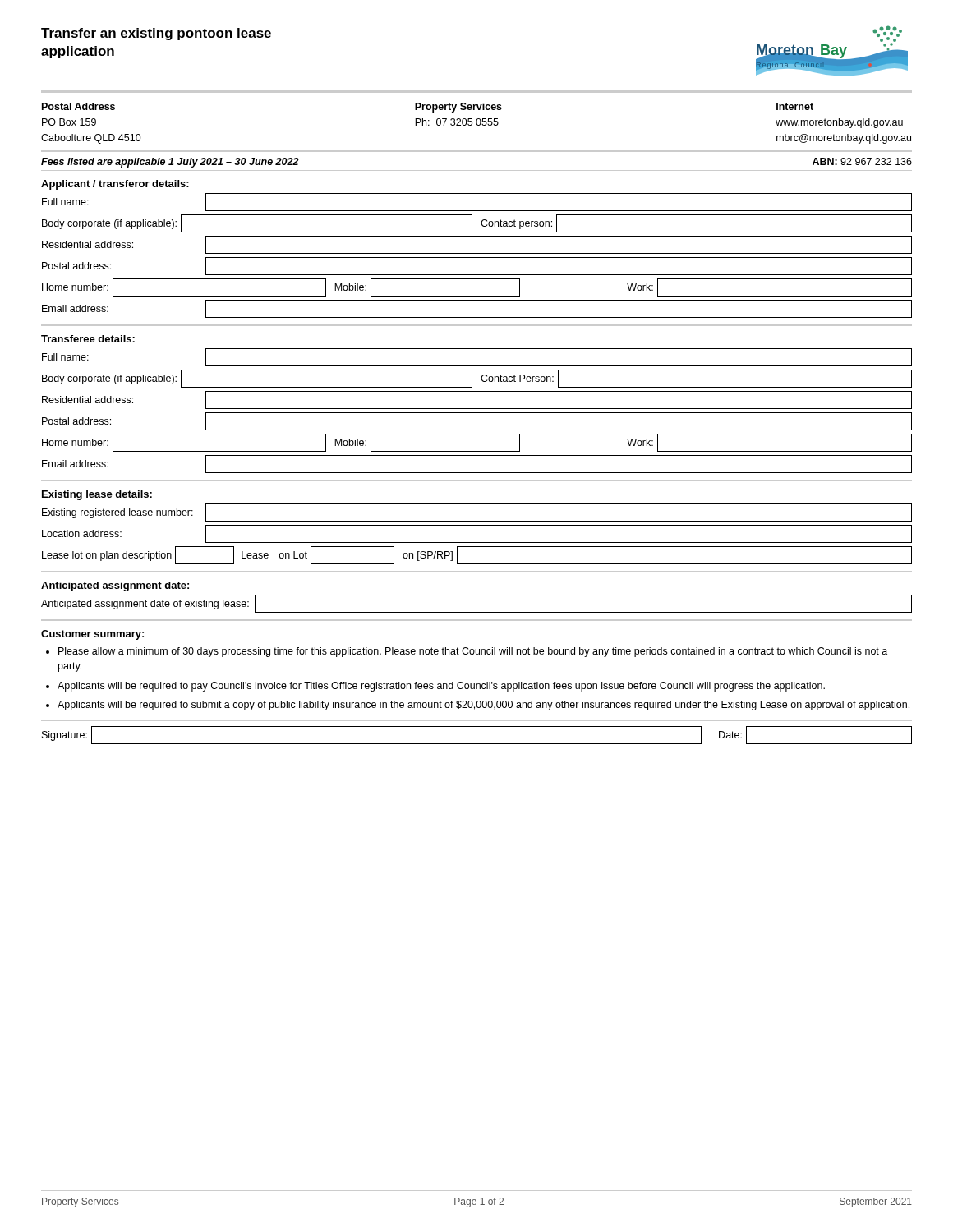Find the text block containing "Fees listed are applicable 1 July 2021 –"
953x1232 pixels.
170,162
